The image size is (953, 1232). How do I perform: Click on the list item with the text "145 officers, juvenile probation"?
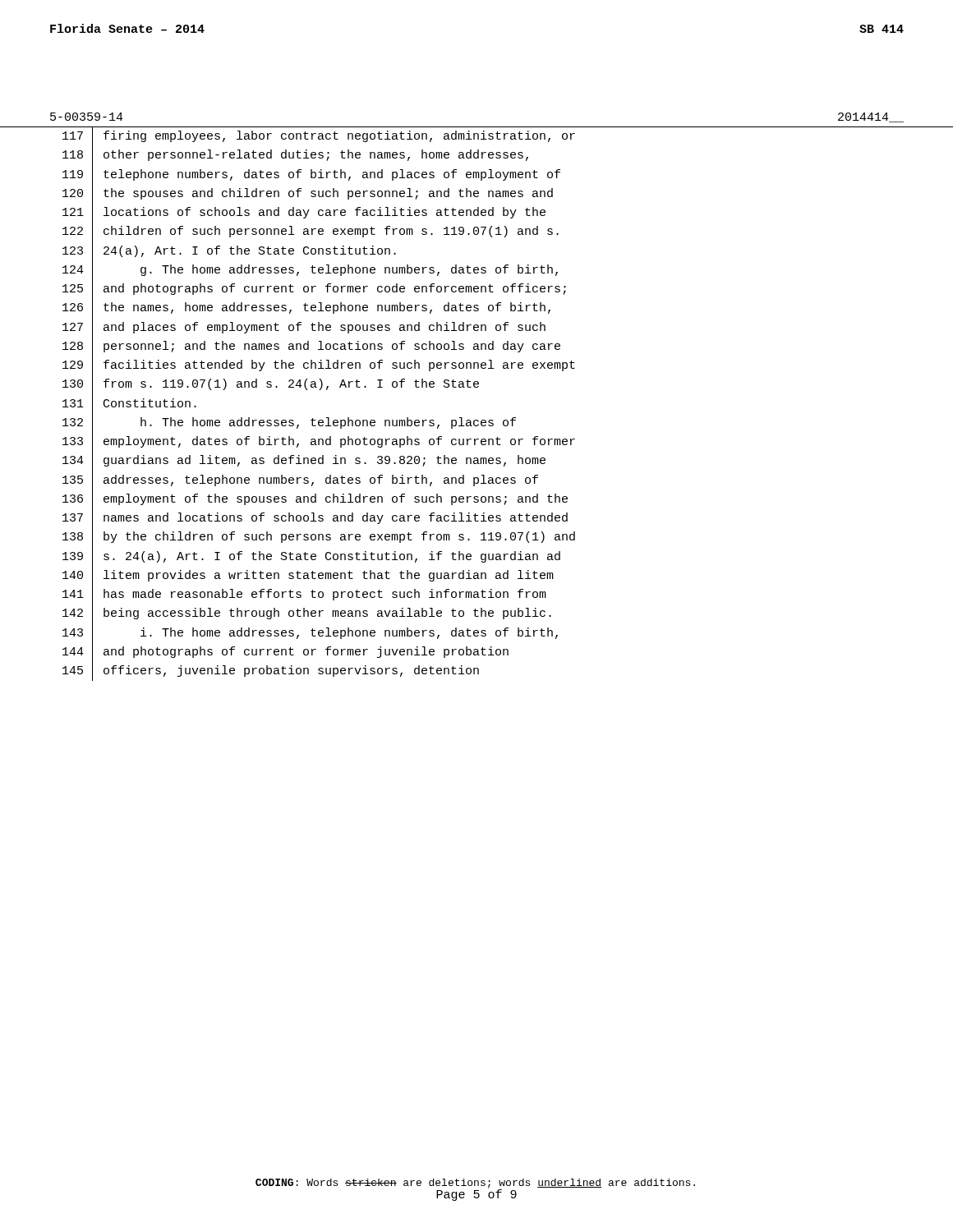point(265,672)
